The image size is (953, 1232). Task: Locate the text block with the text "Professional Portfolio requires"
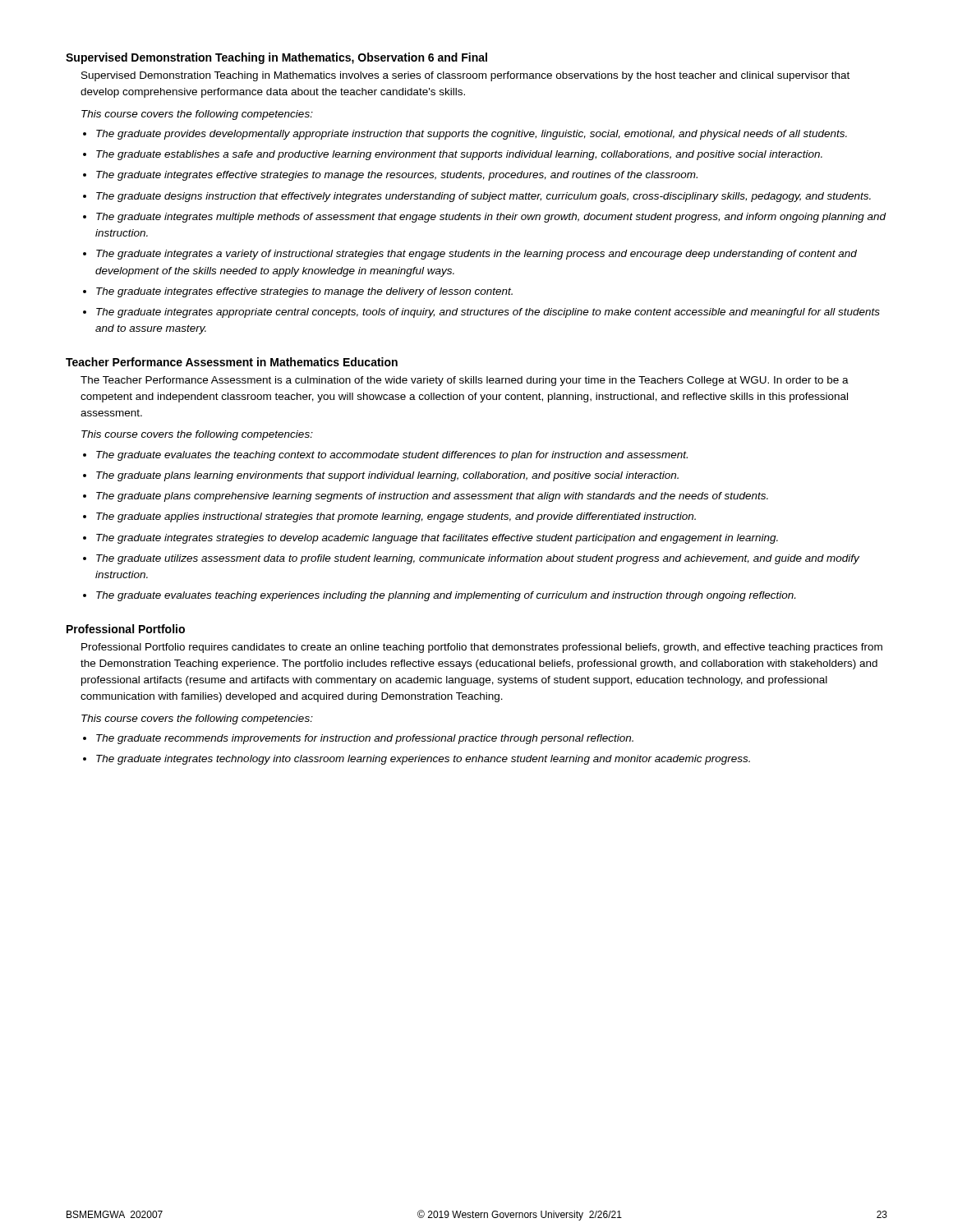[482, 671]
